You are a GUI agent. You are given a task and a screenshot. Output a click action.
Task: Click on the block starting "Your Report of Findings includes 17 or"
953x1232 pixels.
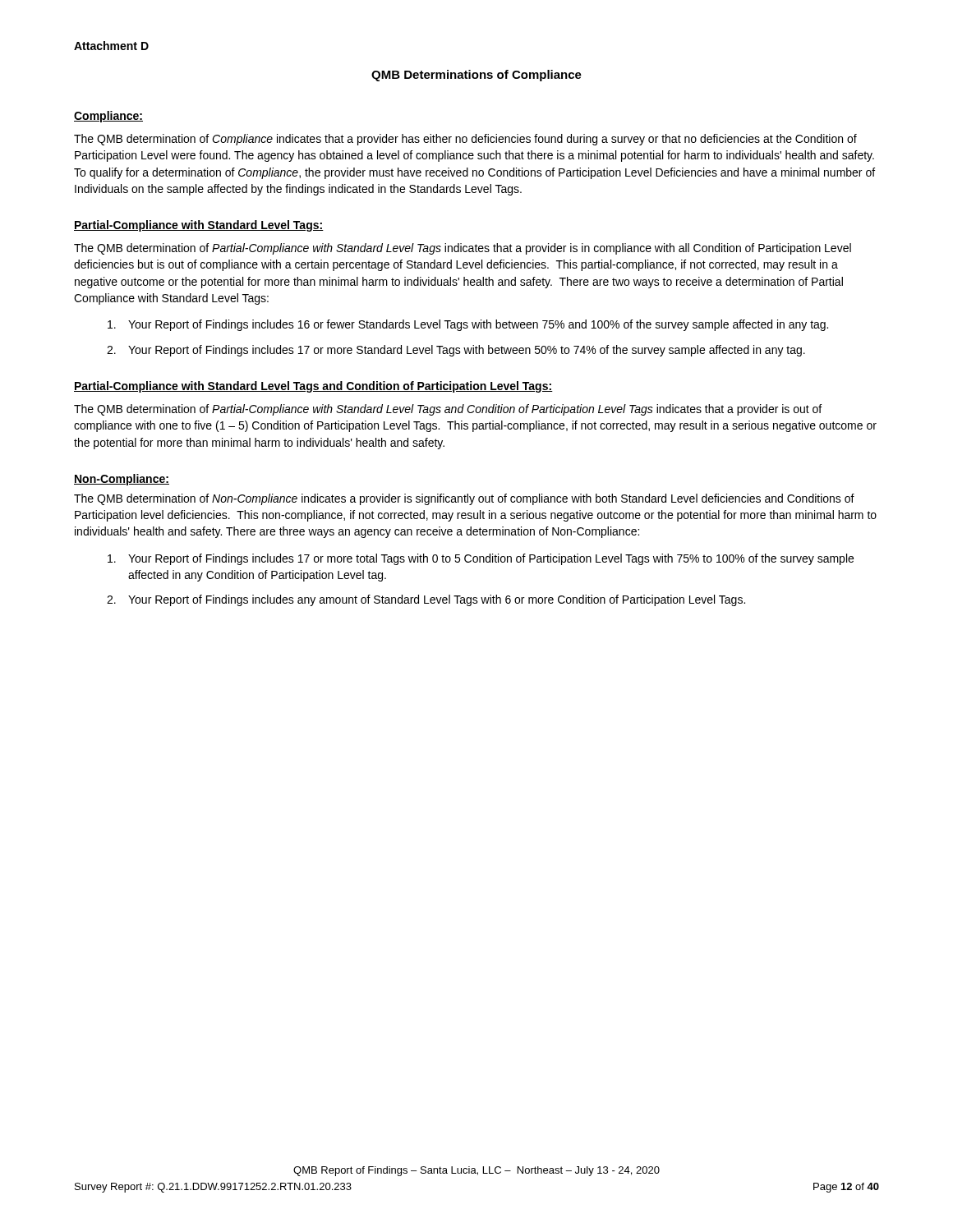click(x=493, y=567)
